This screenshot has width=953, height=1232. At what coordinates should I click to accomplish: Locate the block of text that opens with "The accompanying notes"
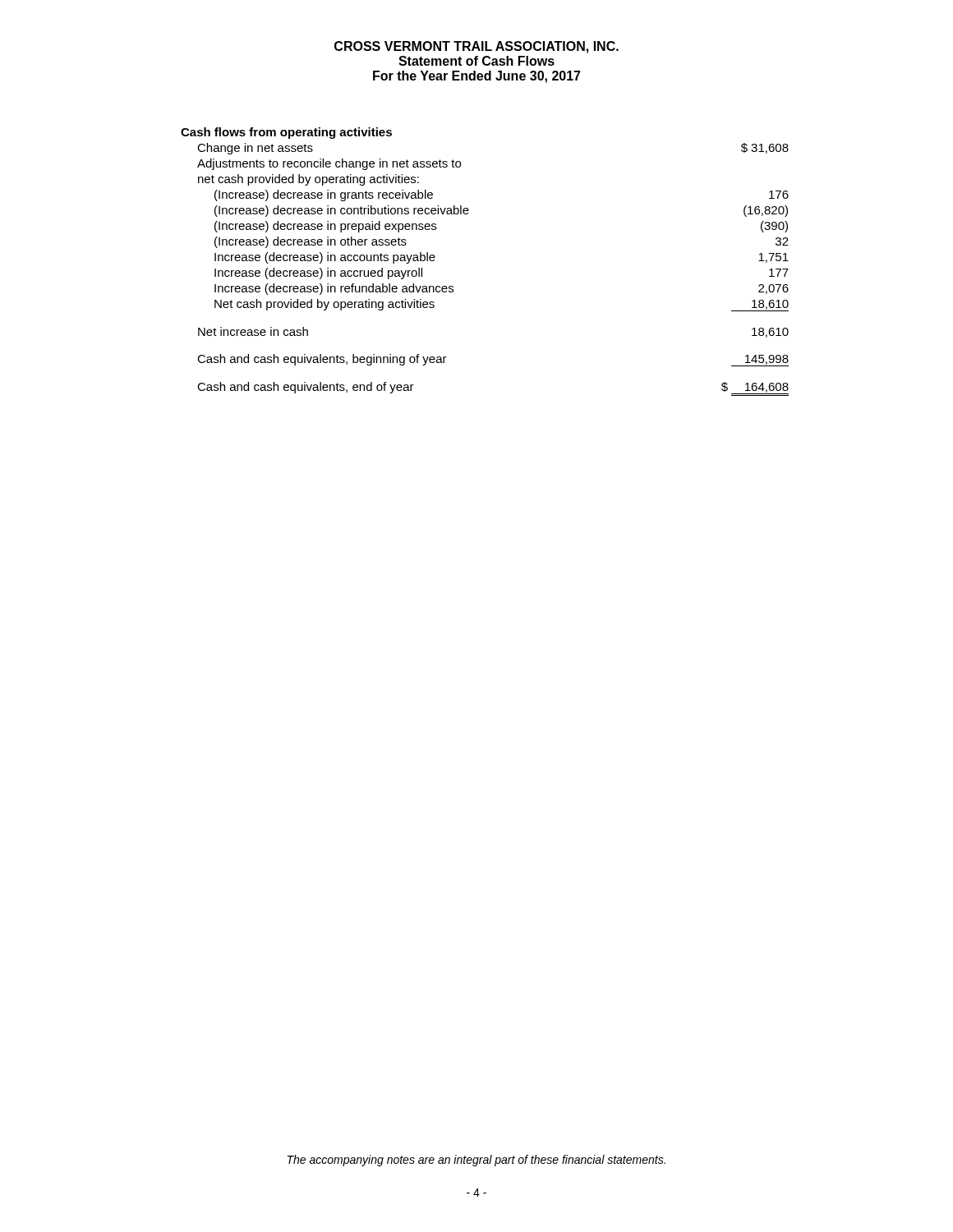[476, 1160]
